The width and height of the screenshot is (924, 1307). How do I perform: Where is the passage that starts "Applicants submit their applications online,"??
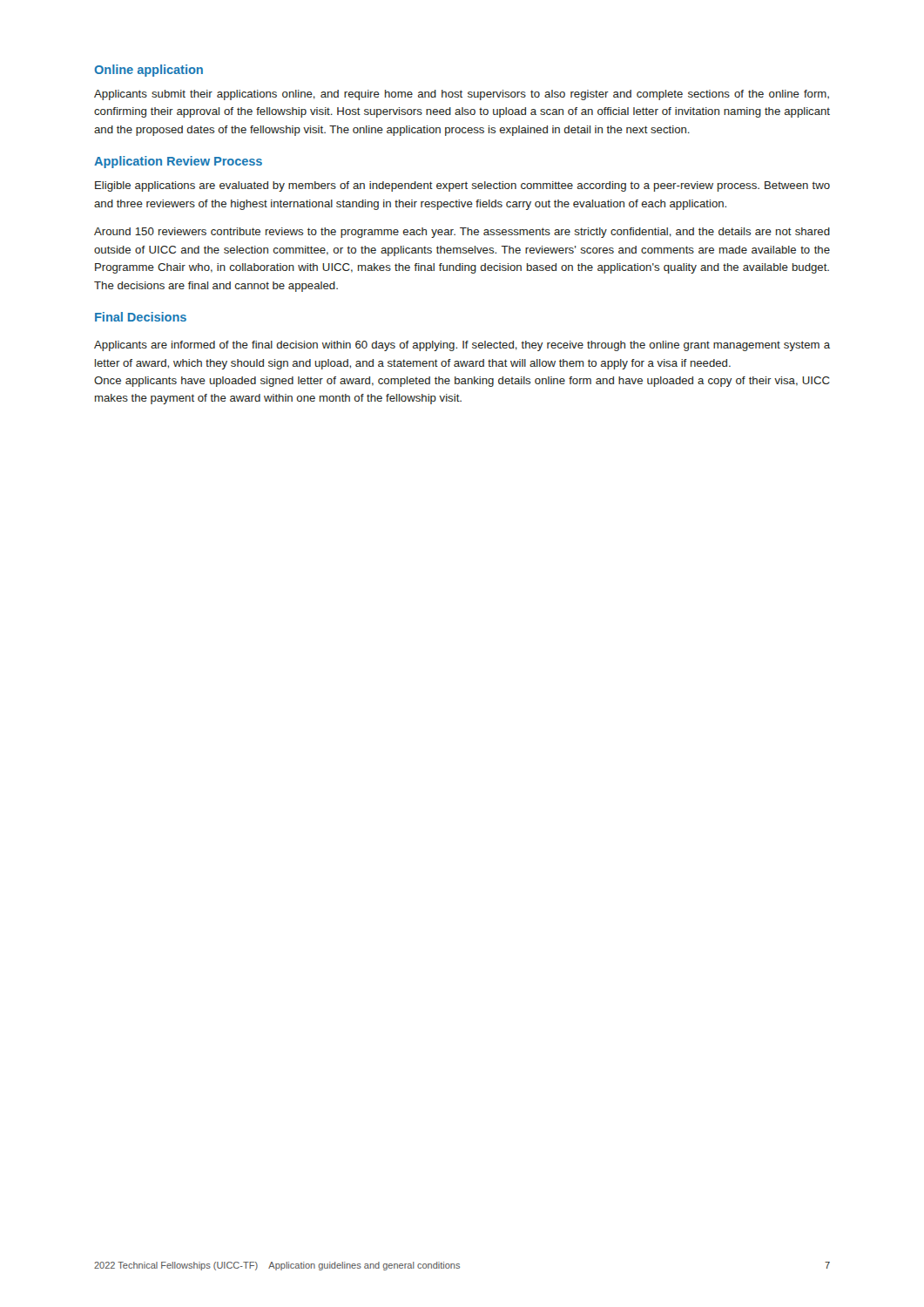[x=462, y=111]
